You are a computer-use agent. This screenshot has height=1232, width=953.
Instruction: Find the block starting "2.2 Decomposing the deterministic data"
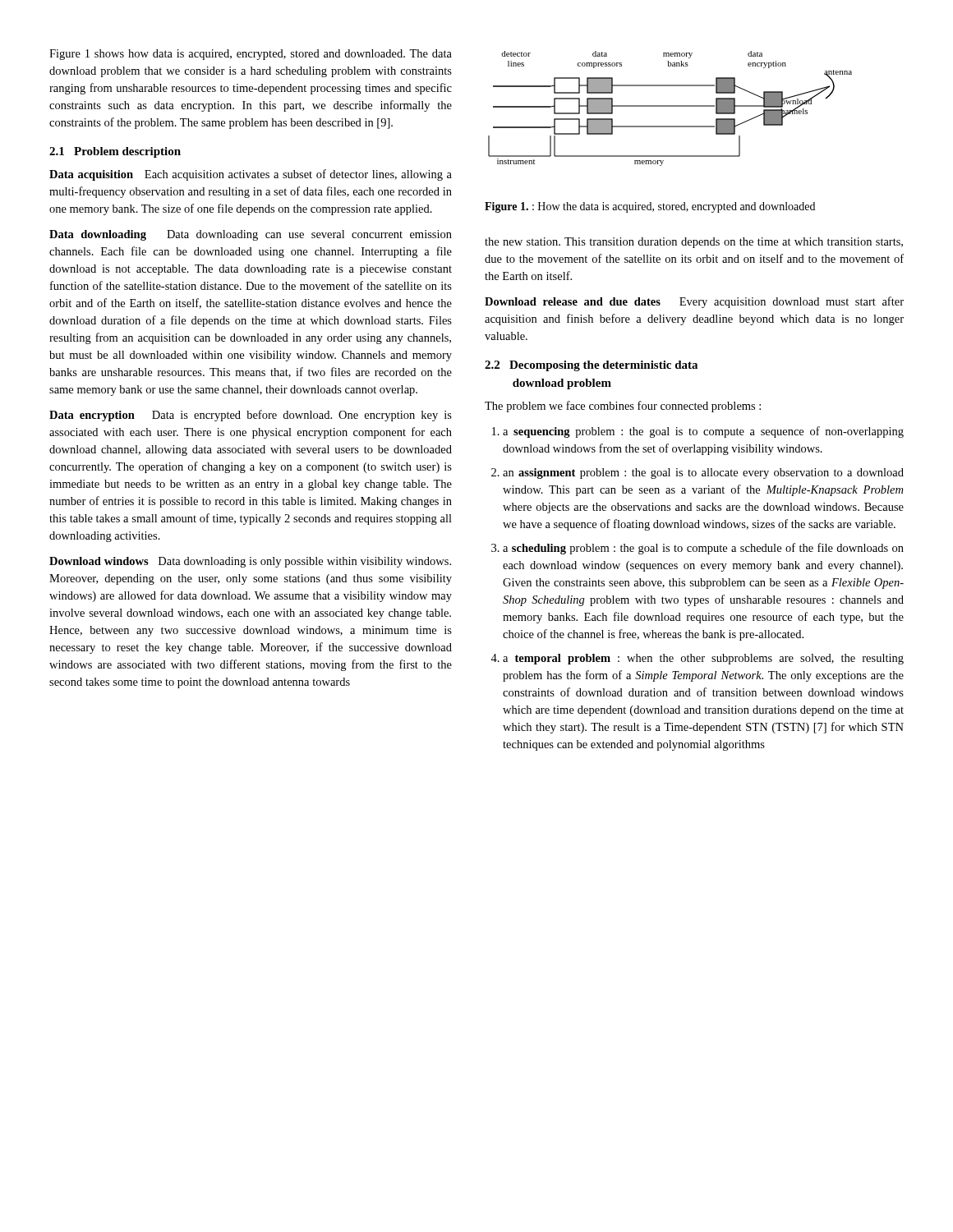[x=591, y=374]
